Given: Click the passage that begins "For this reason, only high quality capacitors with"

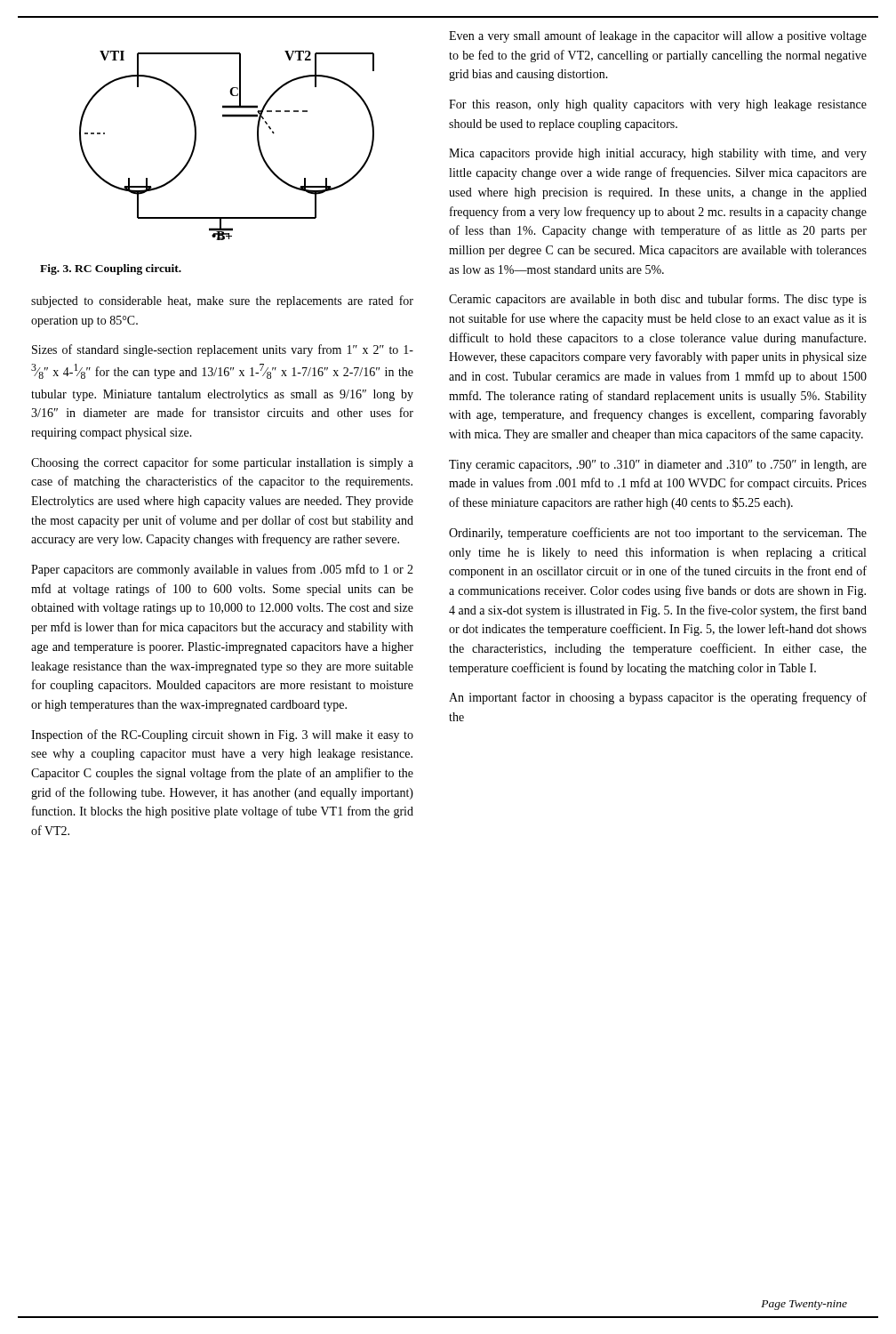Looking at the screenshot, I should tap(658, 114).
